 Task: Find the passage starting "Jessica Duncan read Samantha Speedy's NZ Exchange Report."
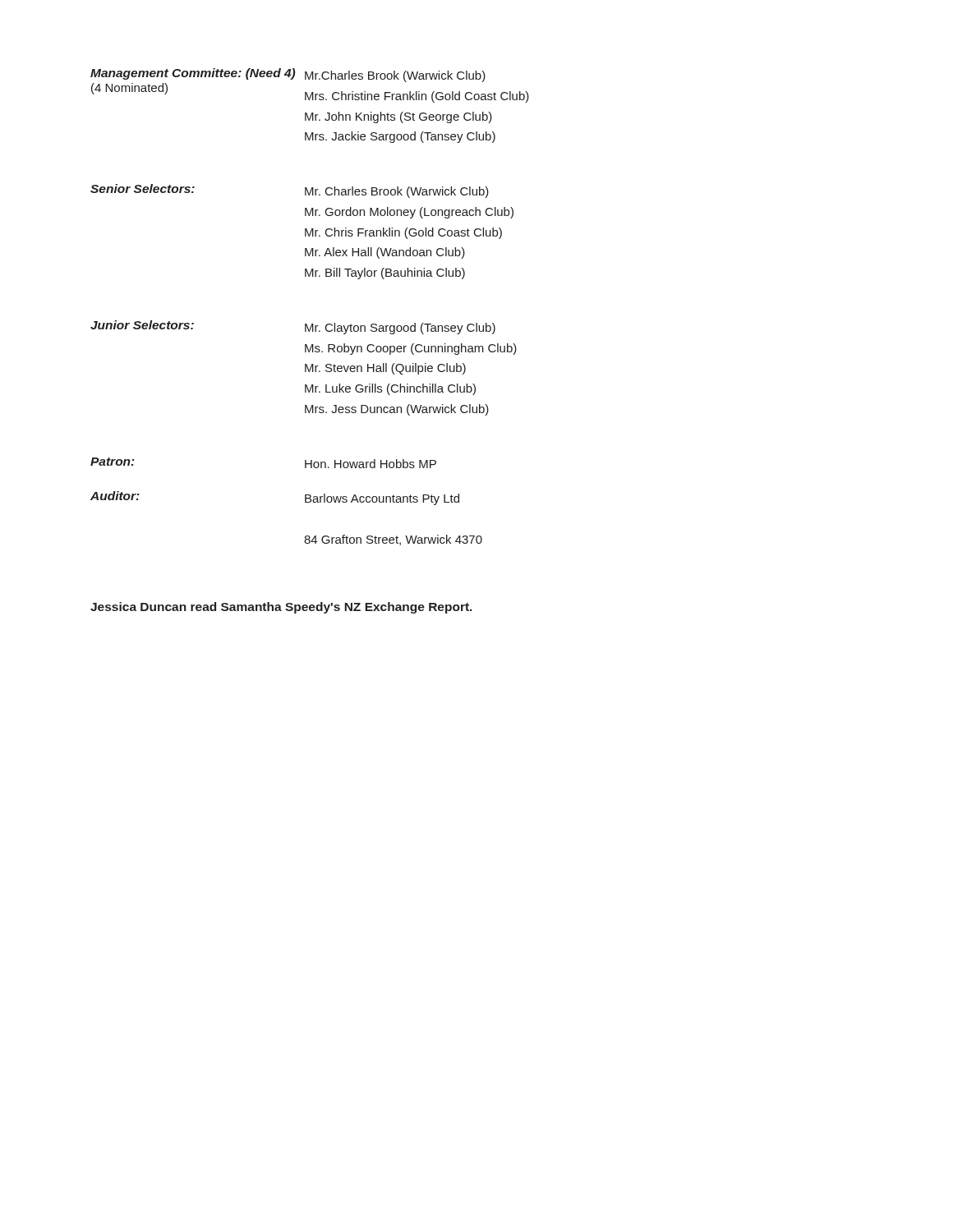(282, 606)
